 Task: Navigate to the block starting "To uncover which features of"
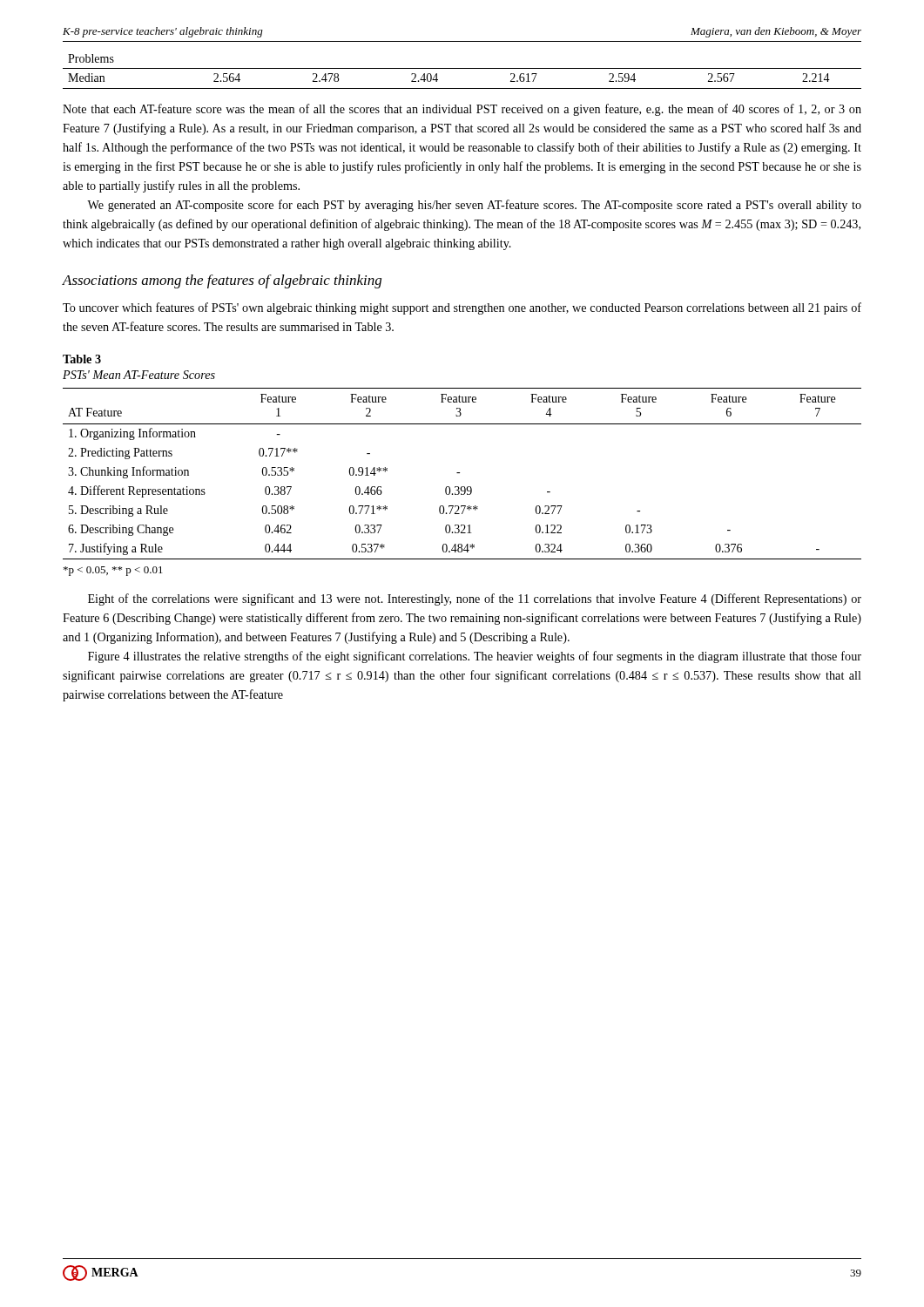tap(462, 317)
